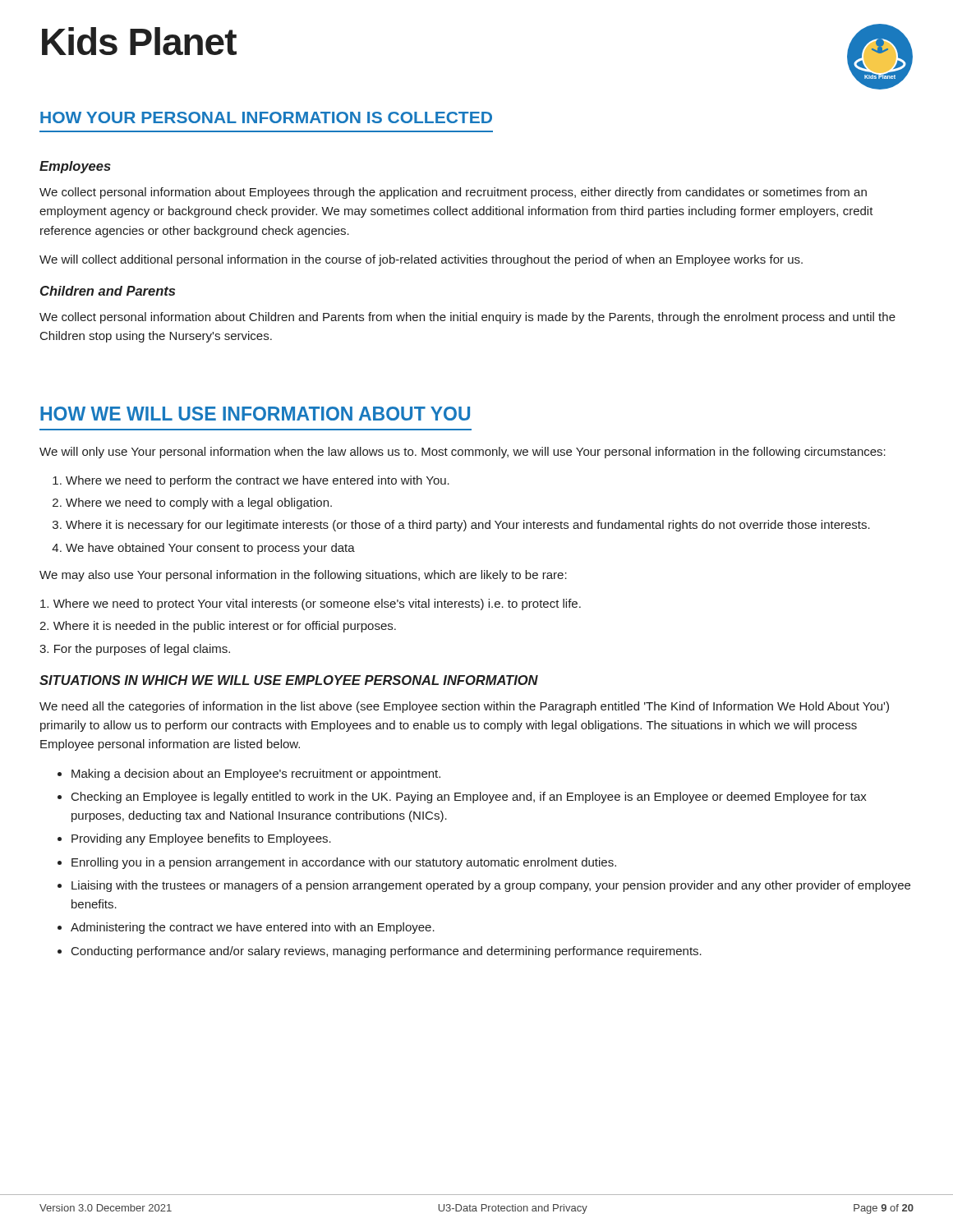
Task: Click on the element starting "HOW YOUR PERSONAL"
Action: tap(266, 120)
